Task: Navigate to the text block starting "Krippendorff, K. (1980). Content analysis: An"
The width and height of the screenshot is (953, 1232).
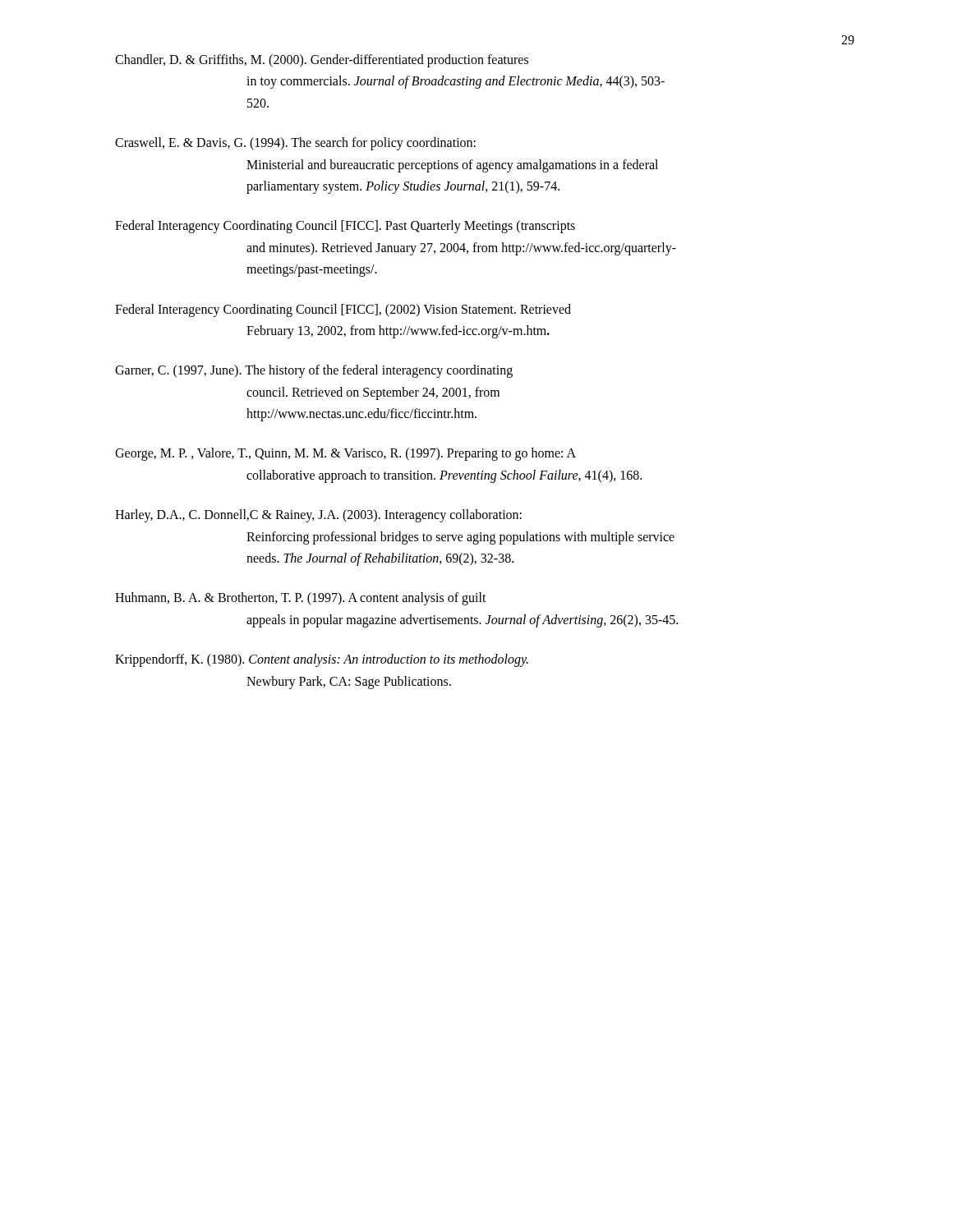Action: point(485,671)
